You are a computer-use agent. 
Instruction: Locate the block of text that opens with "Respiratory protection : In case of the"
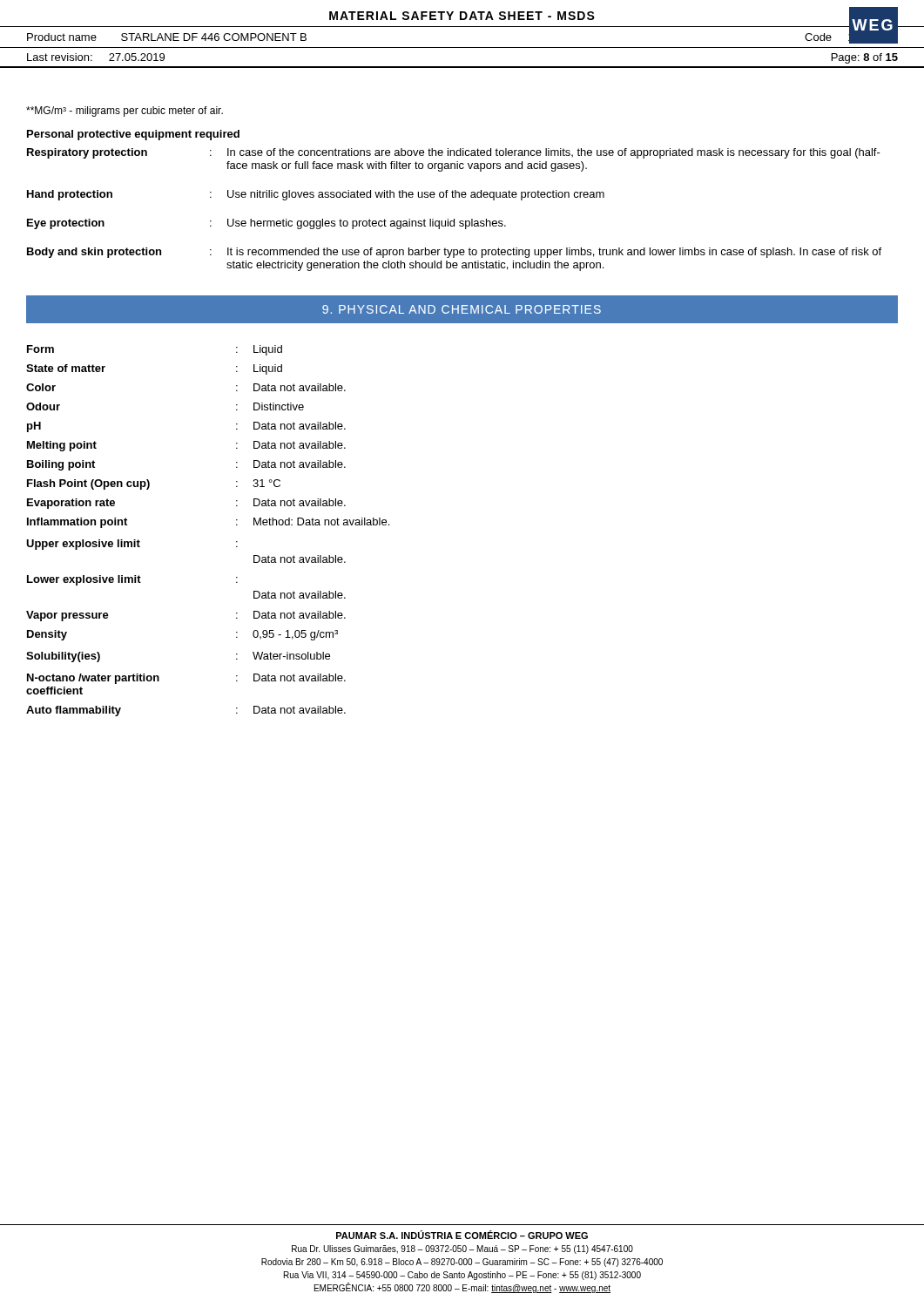pos(462,159)
